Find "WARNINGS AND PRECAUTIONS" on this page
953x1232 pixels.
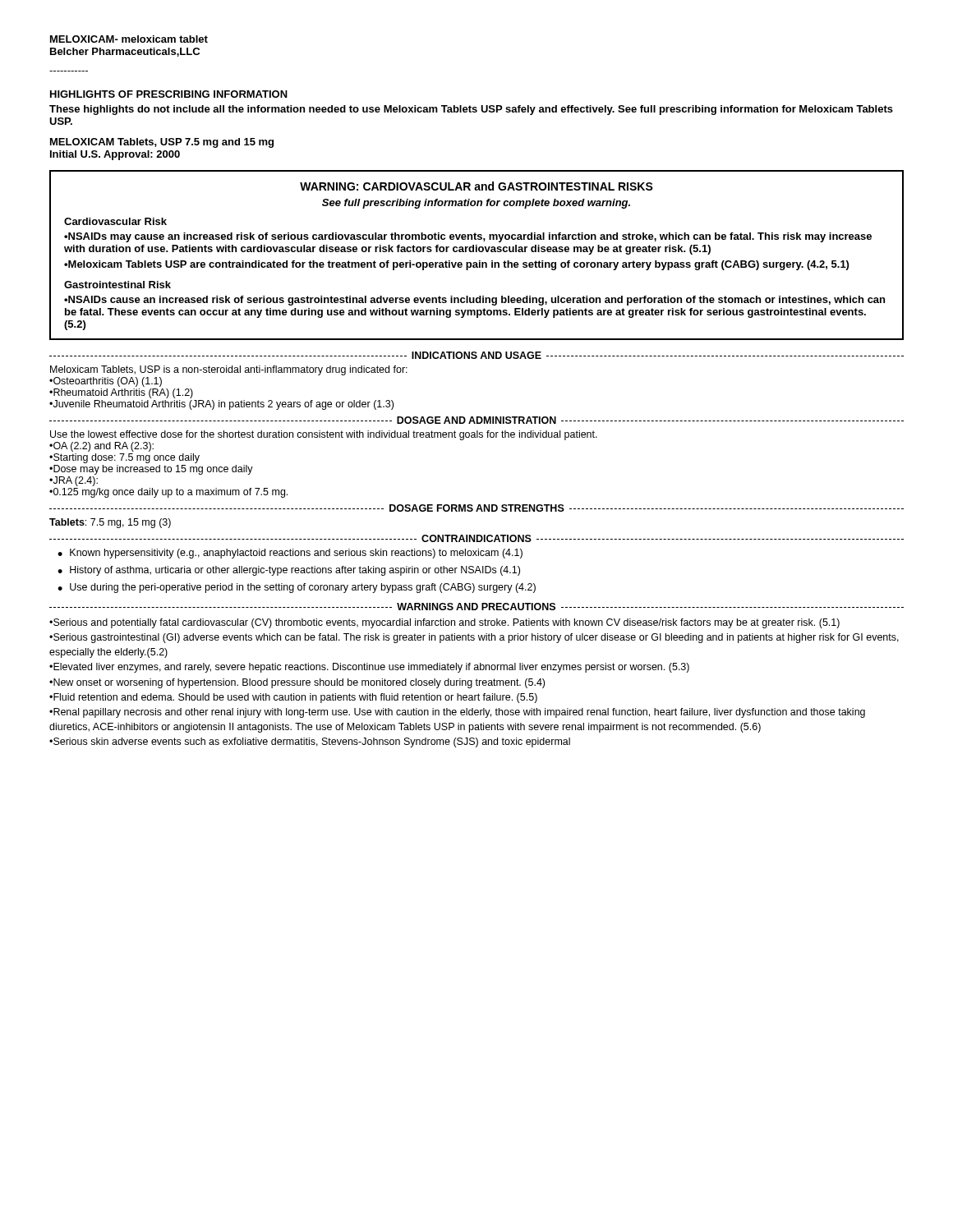click(x=476, y=607)
